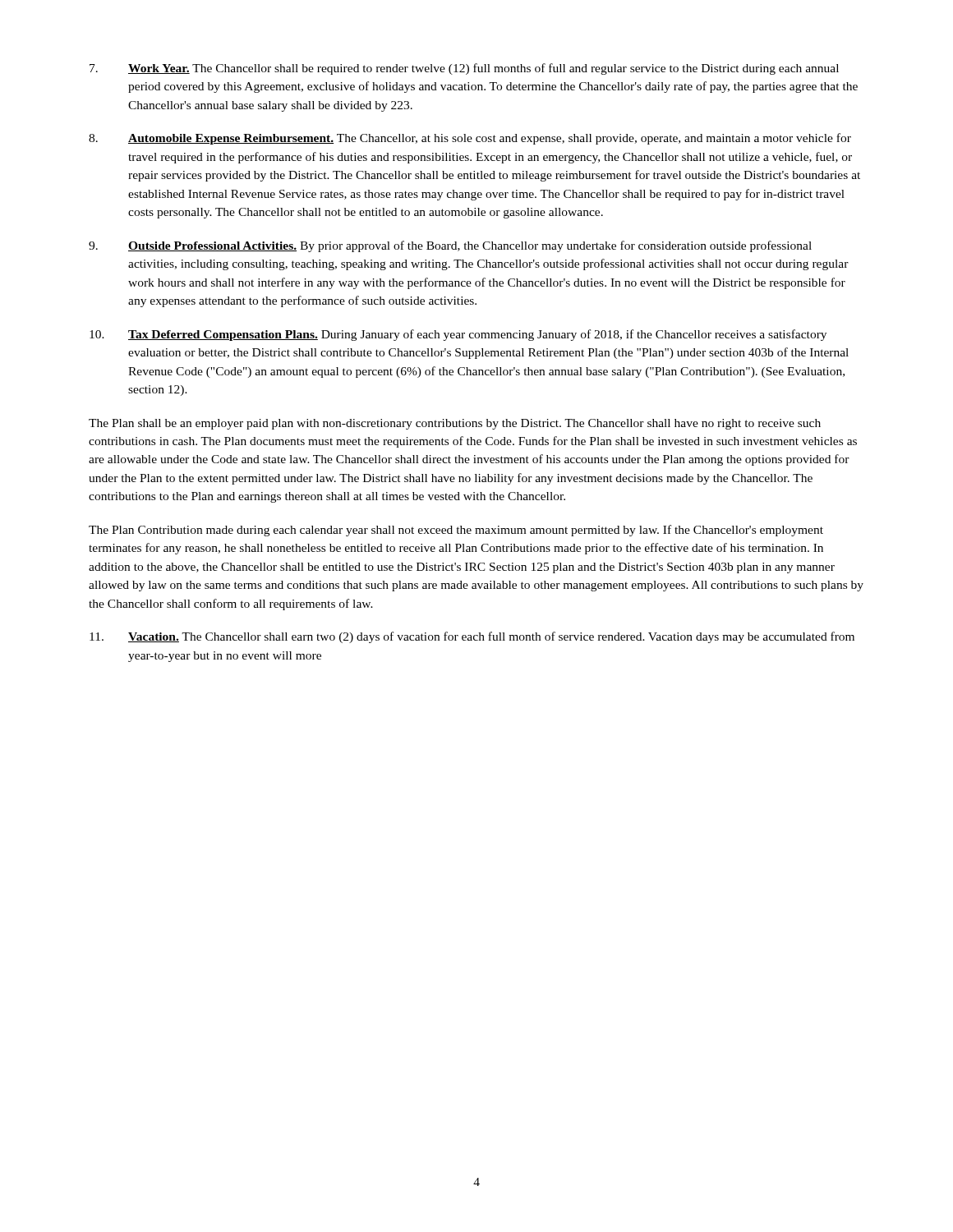Locate the text block with the text "The Plan Contribution made"
The width and height of the screenshot is (953, 1232).
click(x=476, y=566)
